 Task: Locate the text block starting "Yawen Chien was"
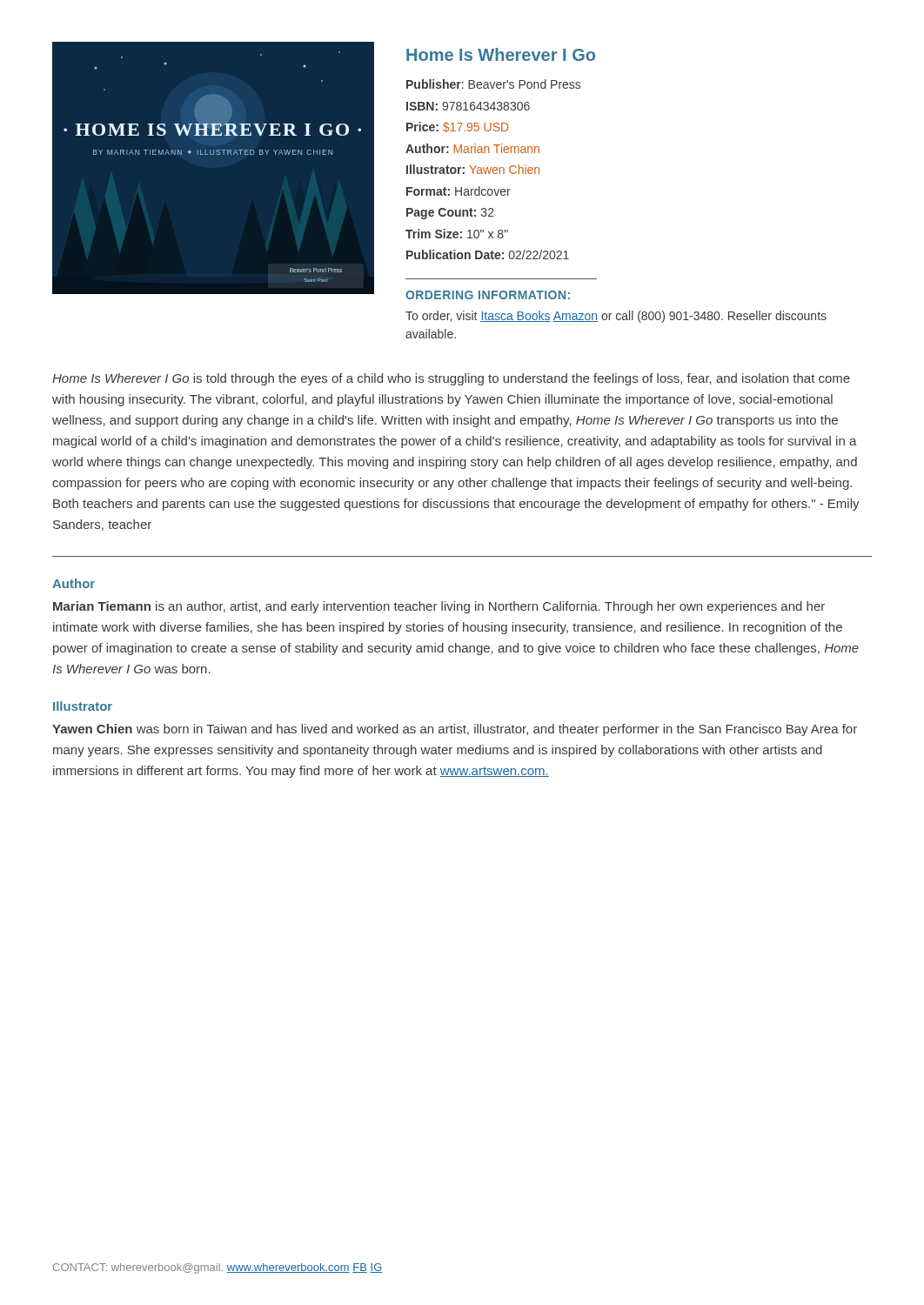455,749
